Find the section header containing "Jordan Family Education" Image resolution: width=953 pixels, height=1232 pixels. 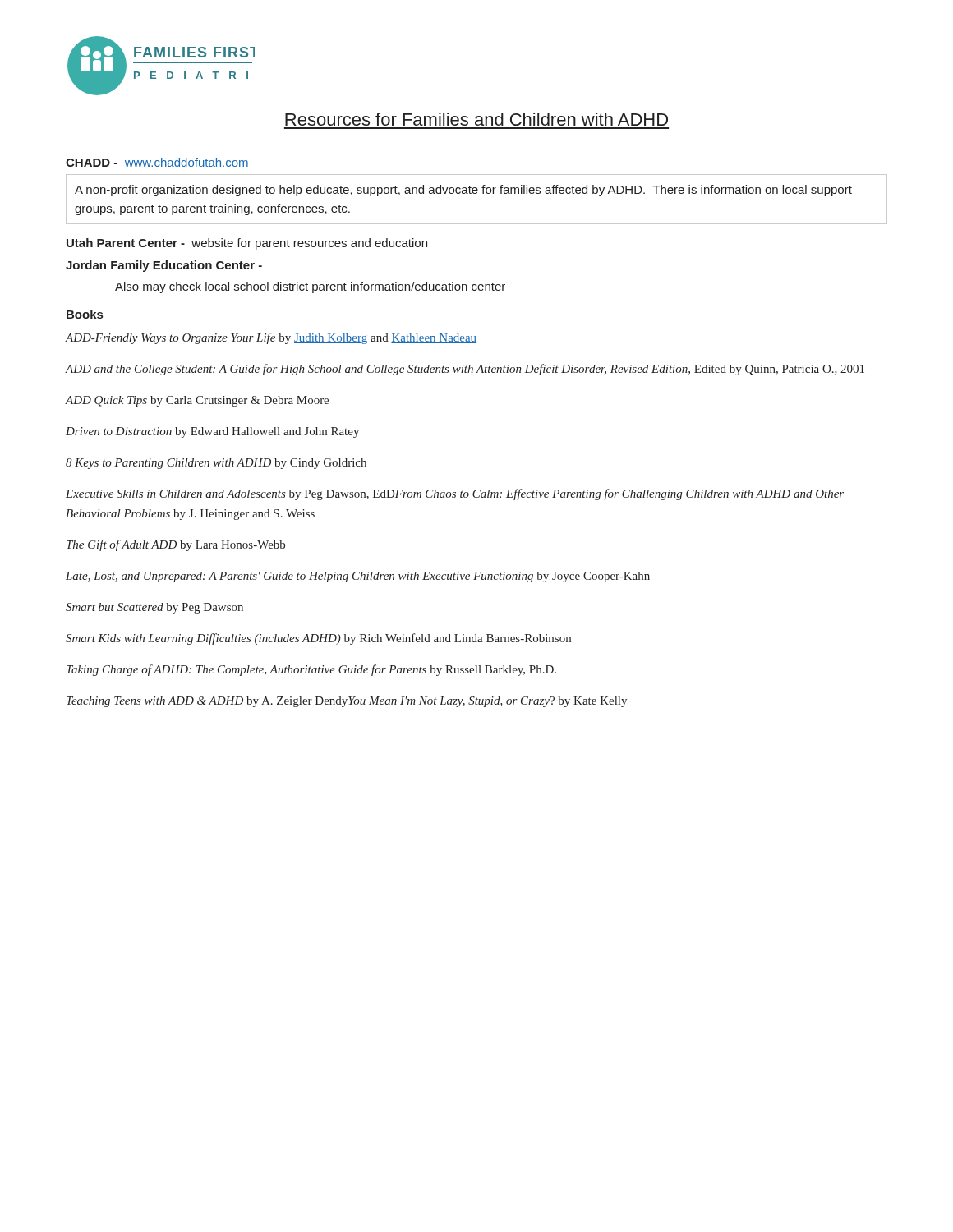[164, 264]
